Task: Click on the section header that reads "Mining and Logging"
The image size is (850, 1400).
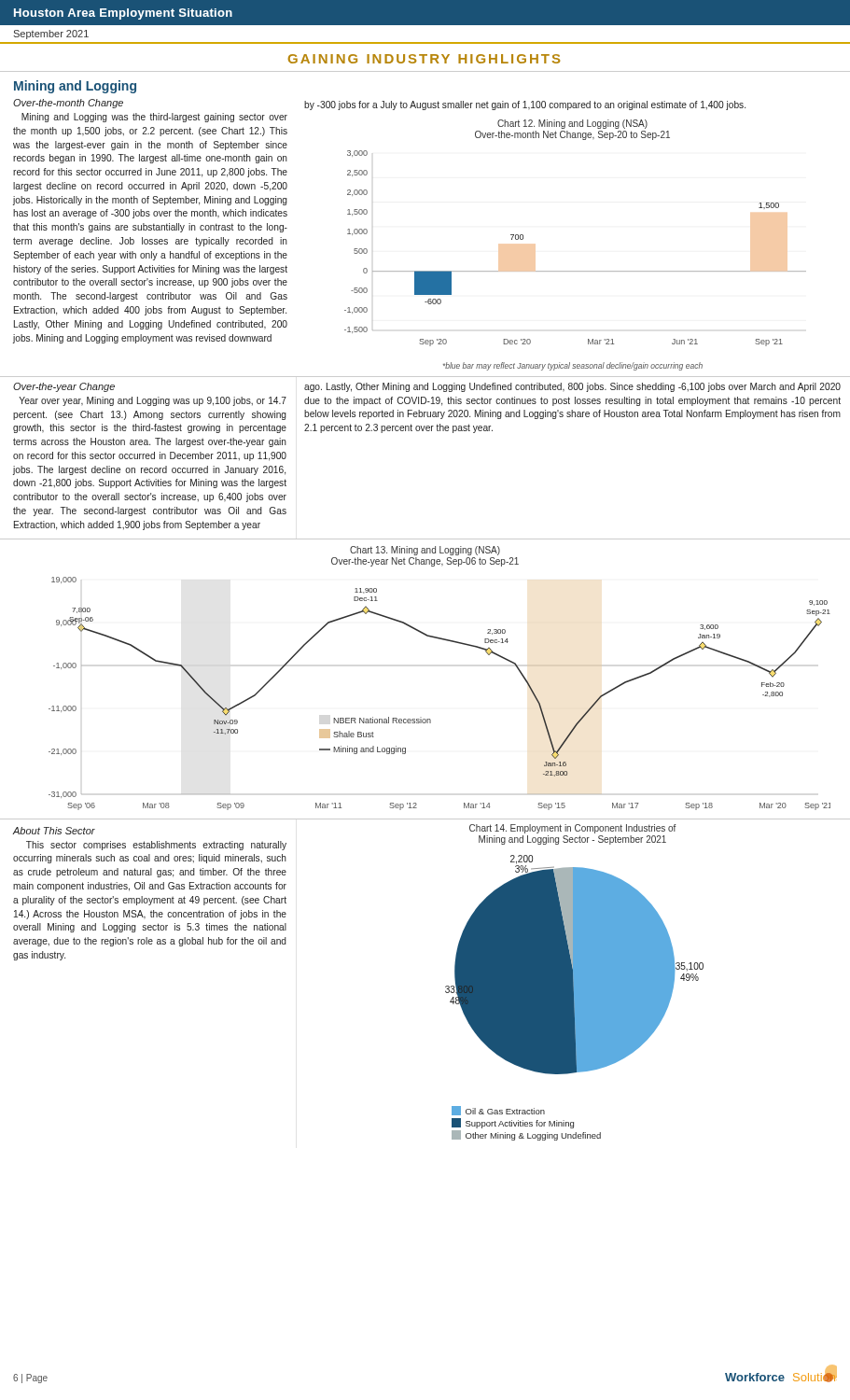Action: 75,86
